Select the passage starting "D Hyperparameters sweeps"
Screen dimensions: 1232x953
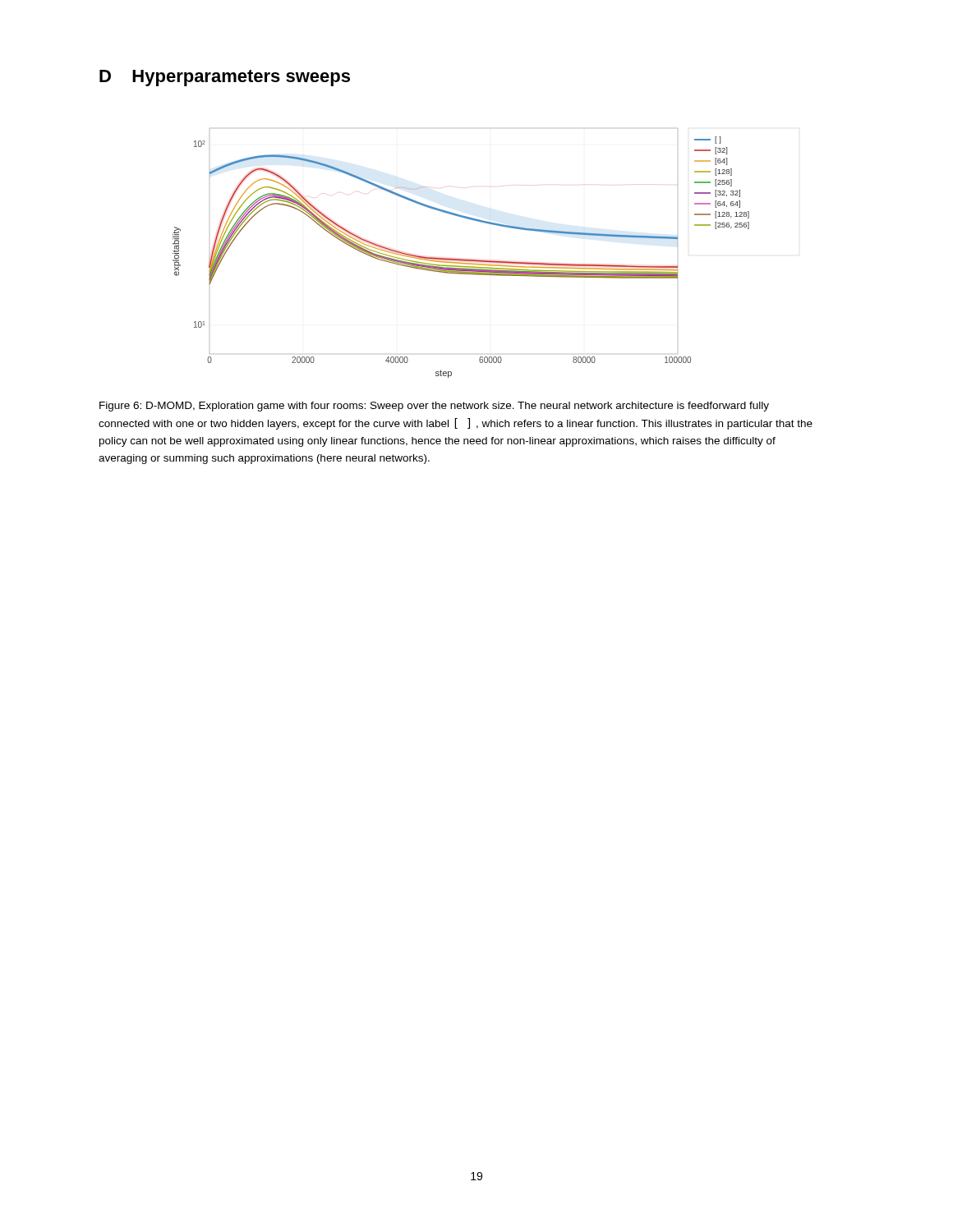[x=225, y=76]
